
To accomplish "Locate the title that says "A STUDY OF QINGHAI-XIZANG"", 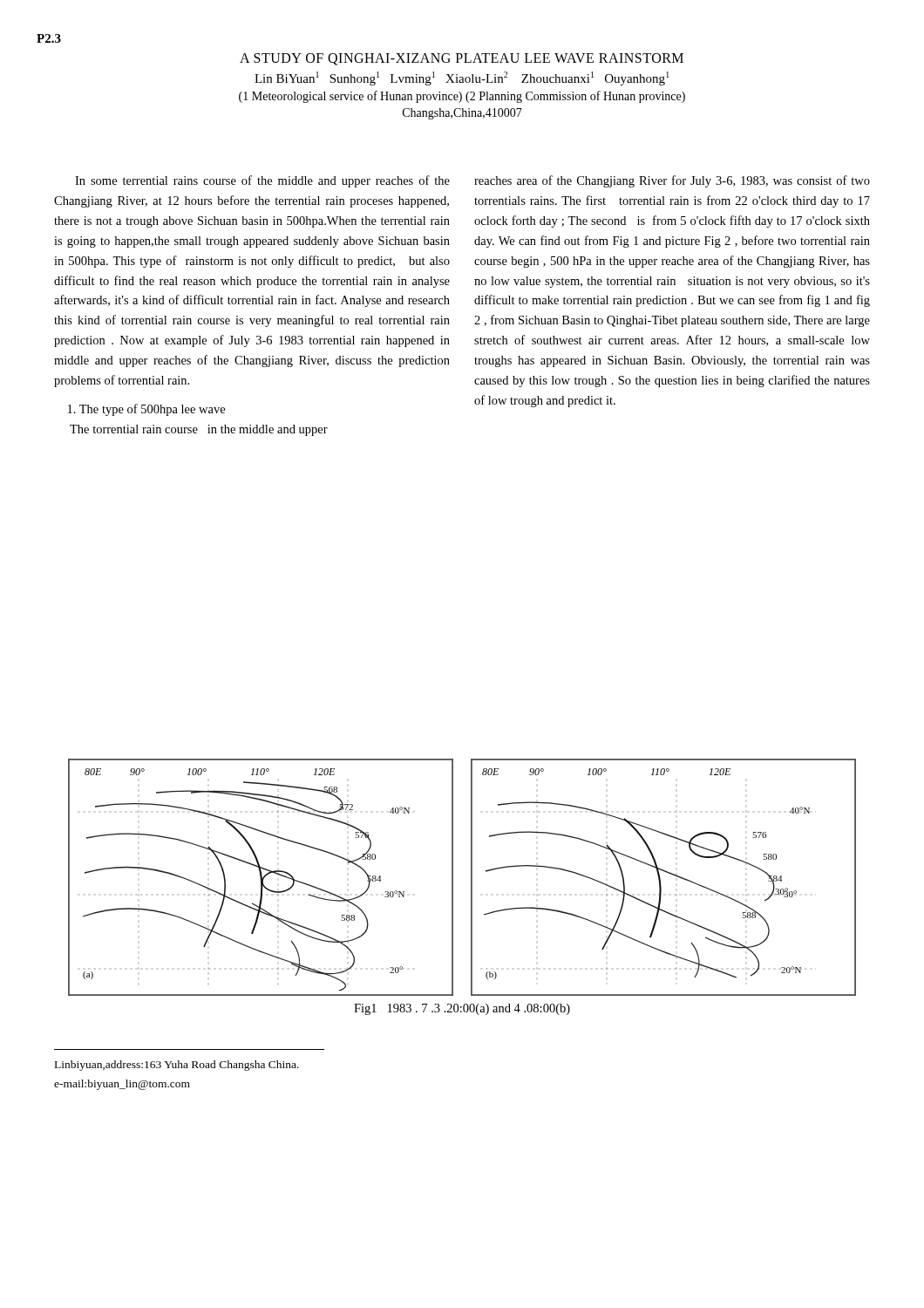I will point(462,85).
